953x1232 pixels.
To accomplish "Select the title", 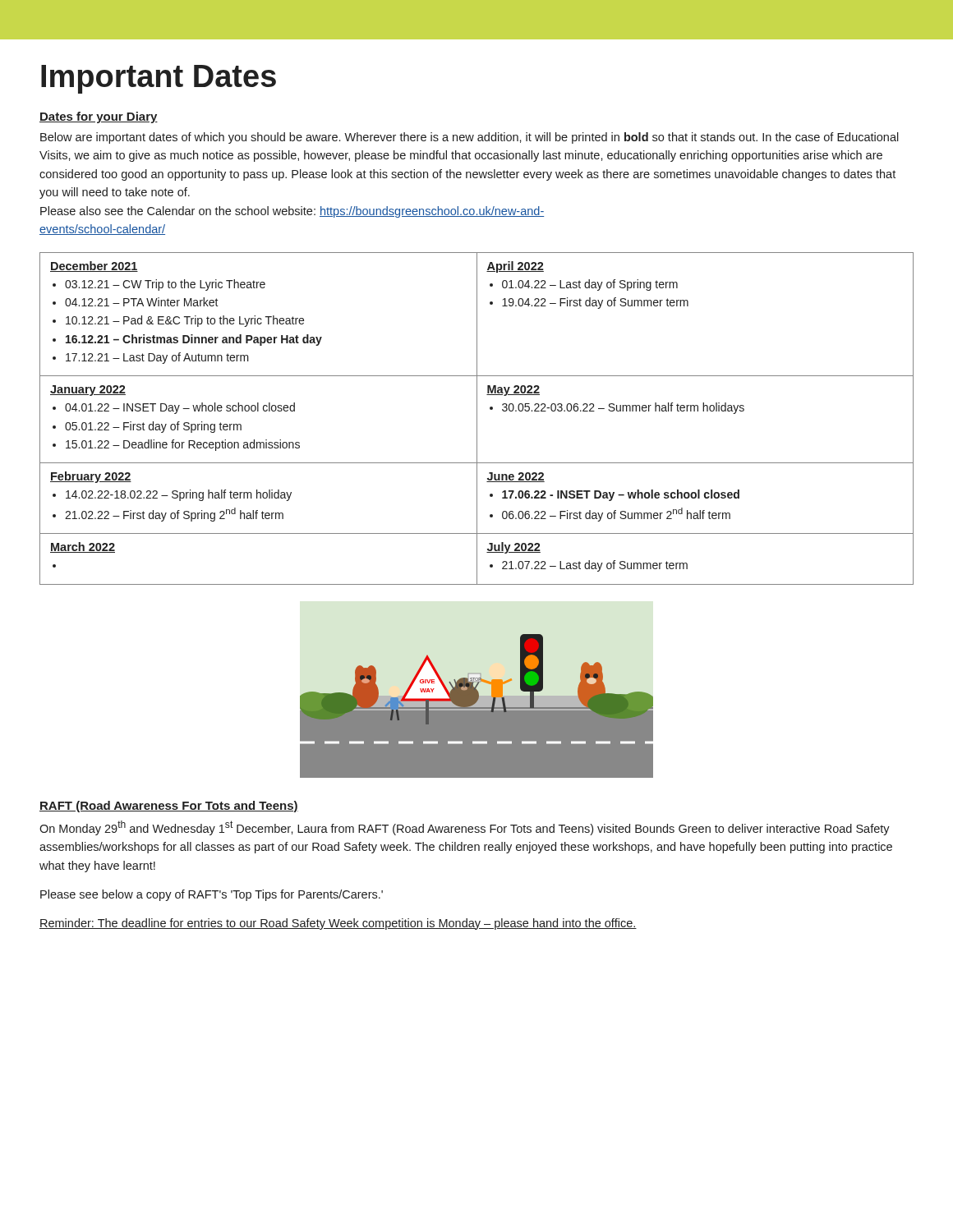I will click(x=476, y=77).
